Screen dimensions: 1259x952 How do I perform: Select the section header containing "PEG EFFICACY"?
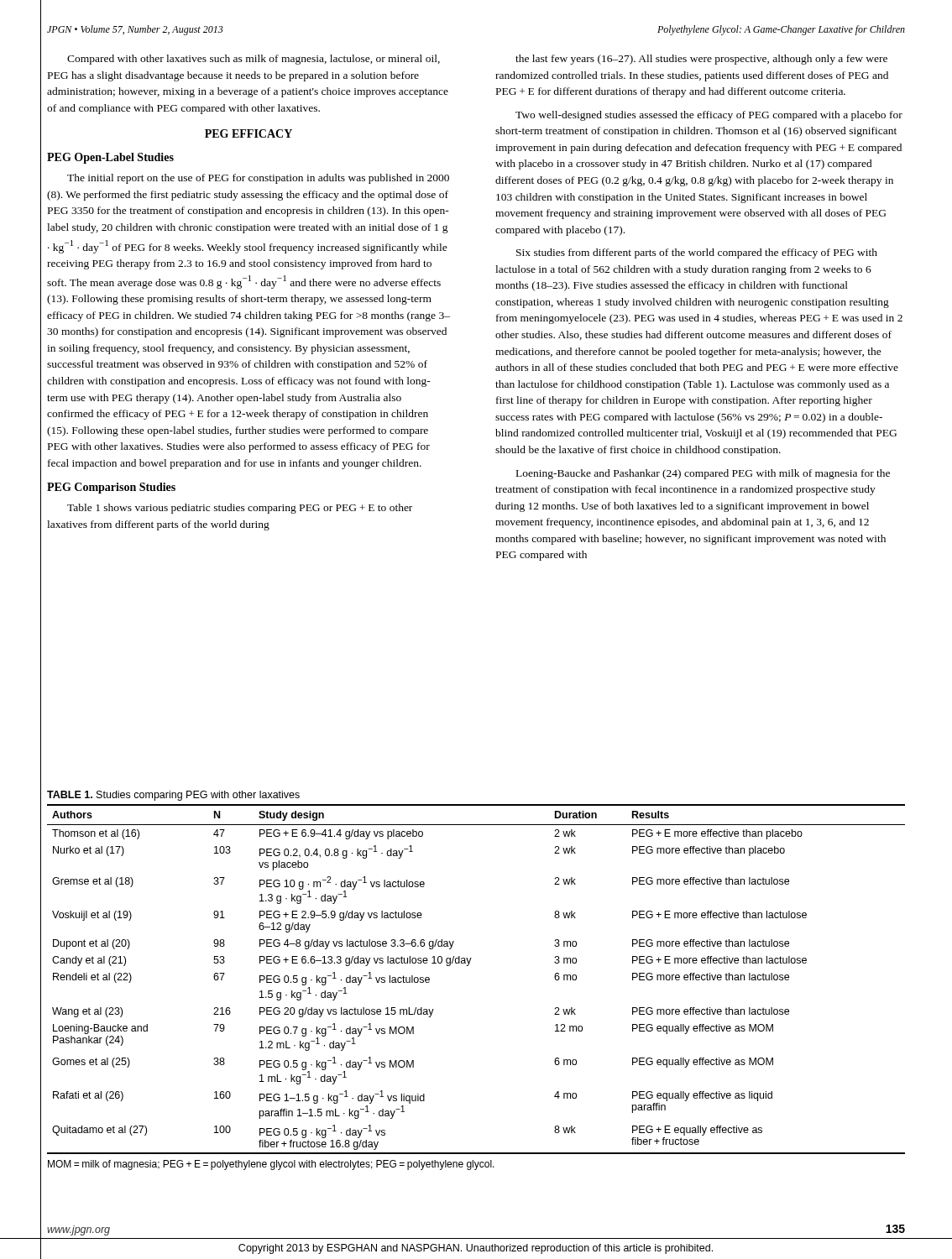(x=249, y=134)
